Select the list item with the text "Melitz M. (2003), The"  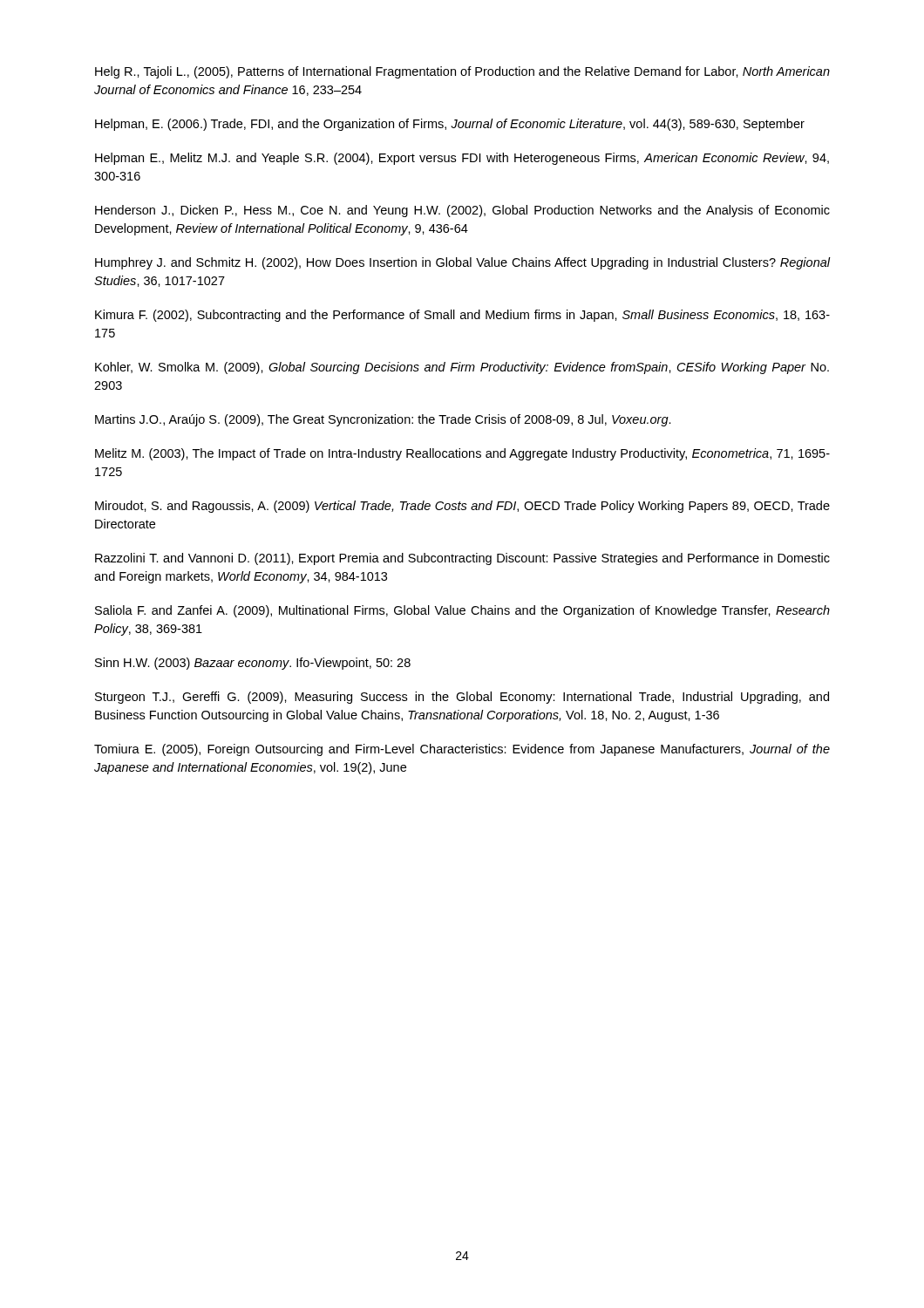coord(462,463)
